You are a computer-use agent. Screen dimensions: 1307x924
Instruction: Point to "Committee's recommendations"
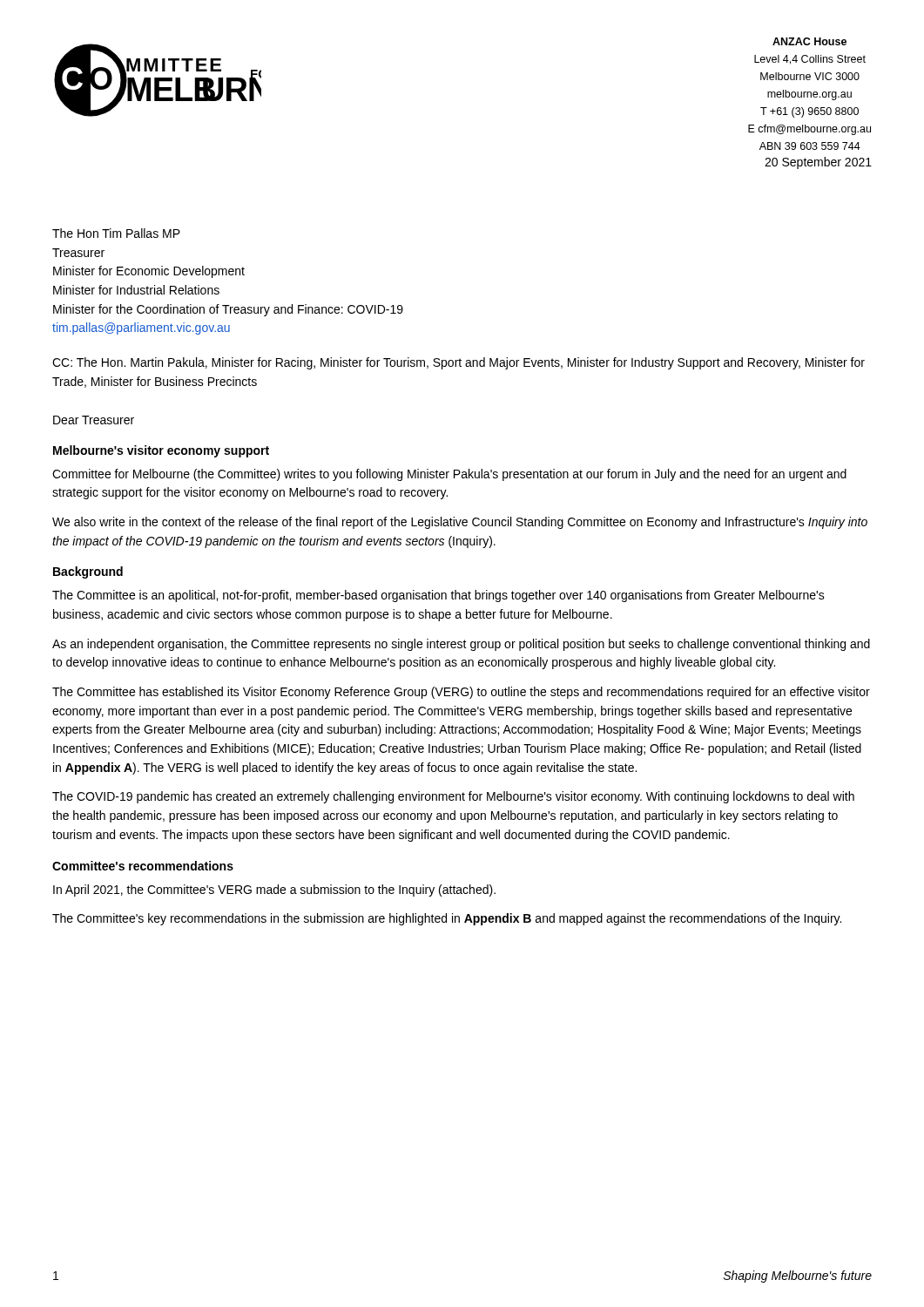(x=143, y=866)
